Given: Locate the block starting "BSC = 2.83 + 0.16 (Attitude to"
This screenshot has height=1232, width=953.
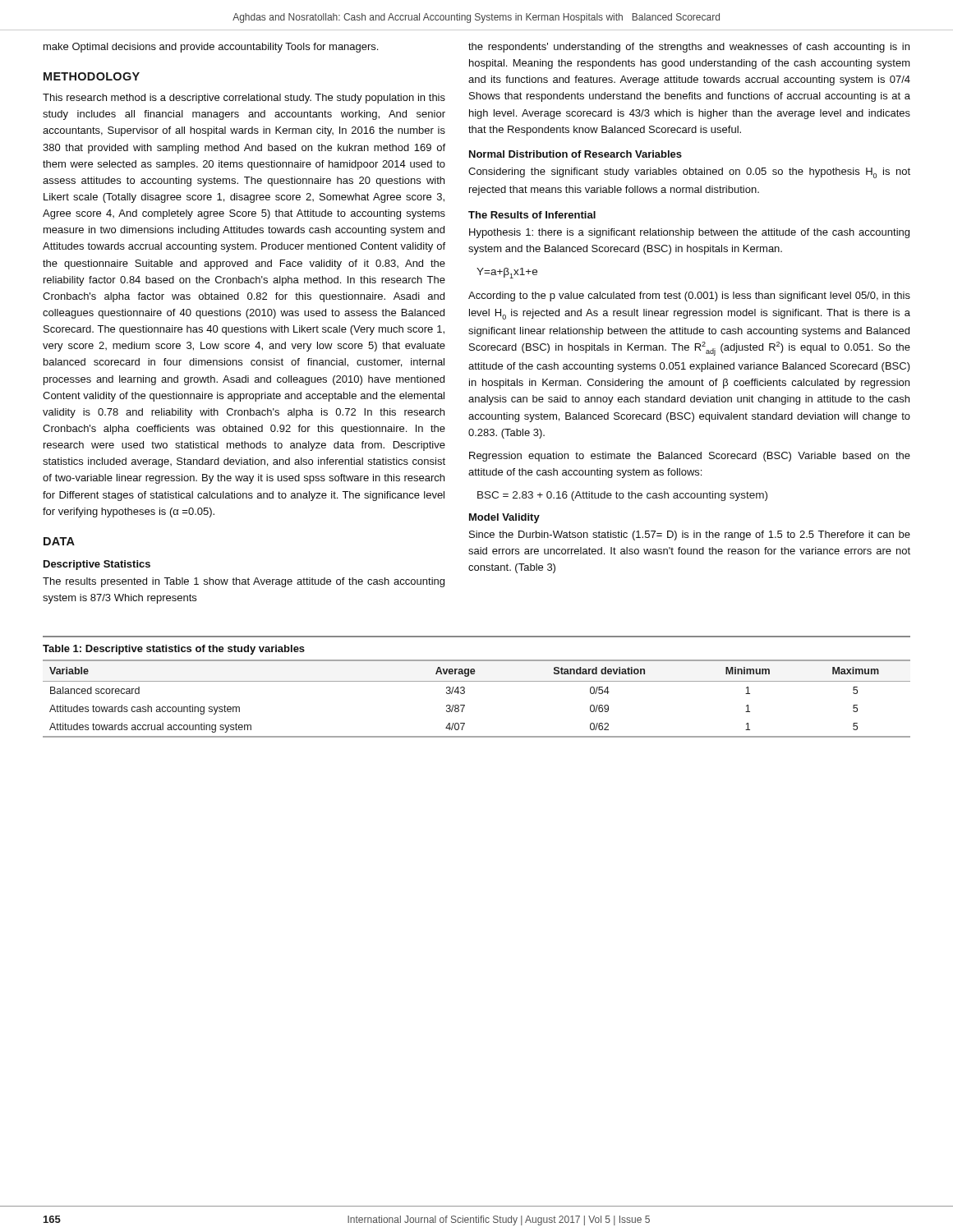Looking at the screenshot, I should (622, 495).
